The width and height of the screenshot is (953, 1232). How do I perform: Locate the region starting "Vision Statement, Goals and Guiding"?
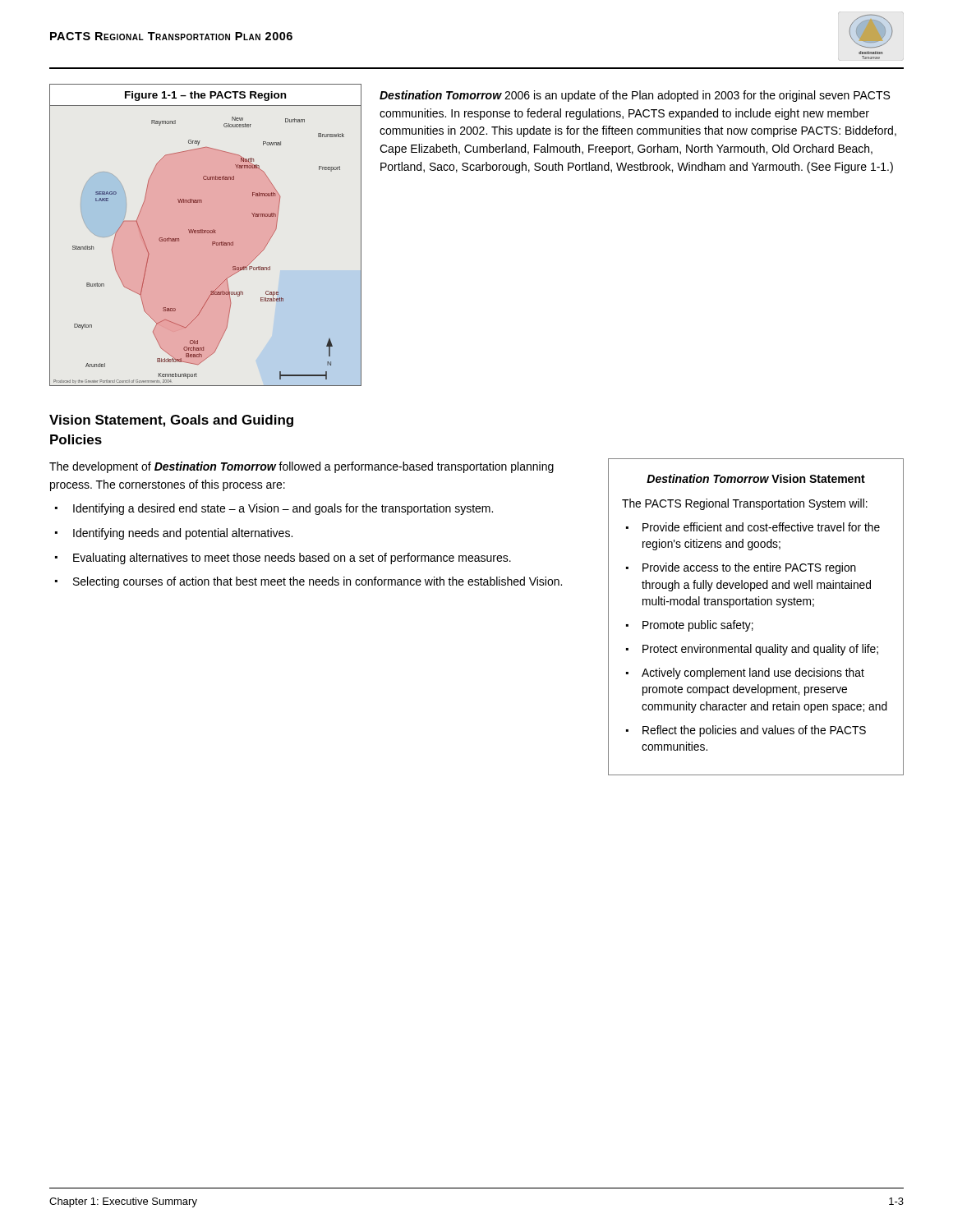click(x=172, y=420)
